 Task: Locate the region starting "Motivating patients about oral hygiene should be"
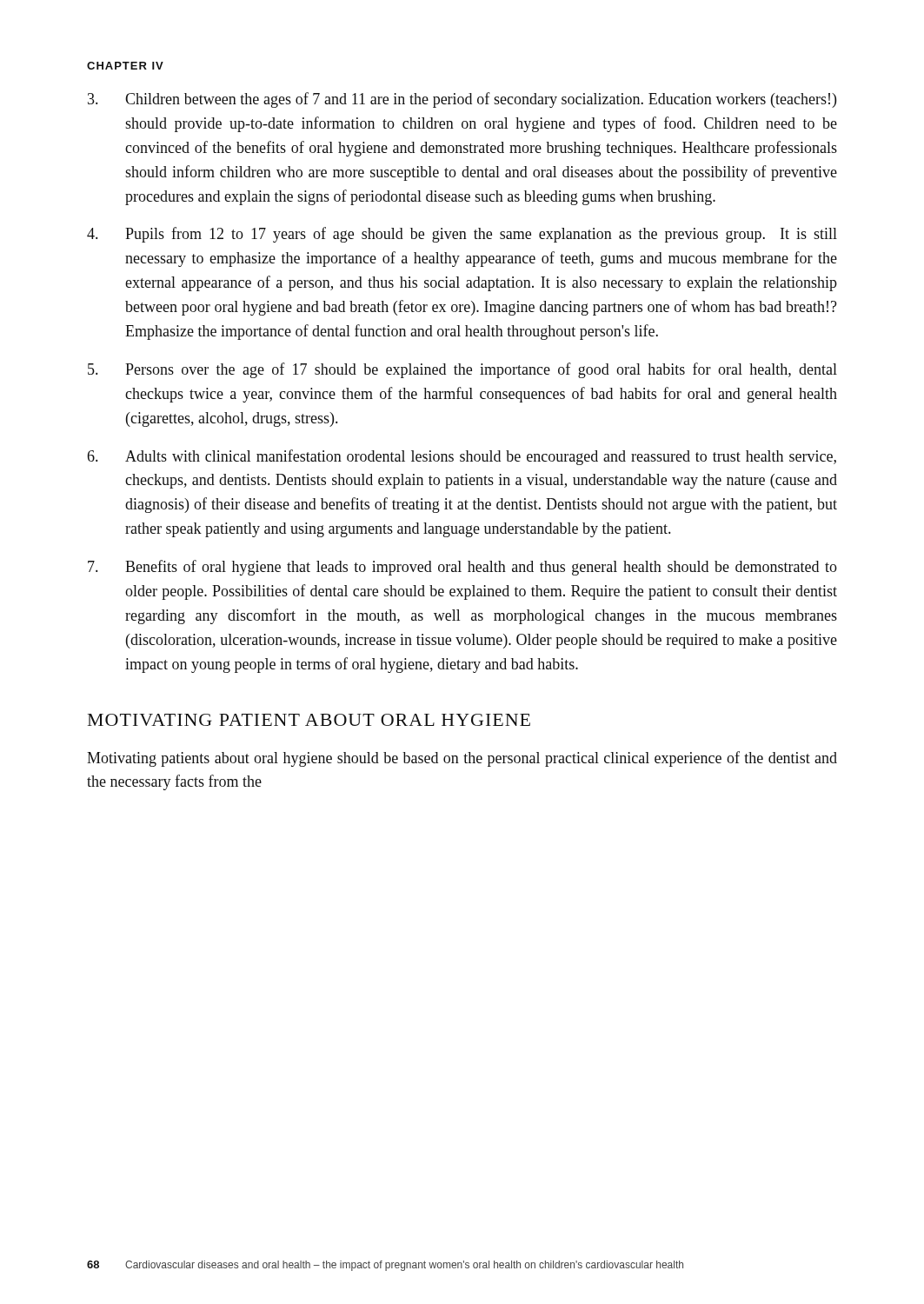pyautogui.click(x=462, y=770)
